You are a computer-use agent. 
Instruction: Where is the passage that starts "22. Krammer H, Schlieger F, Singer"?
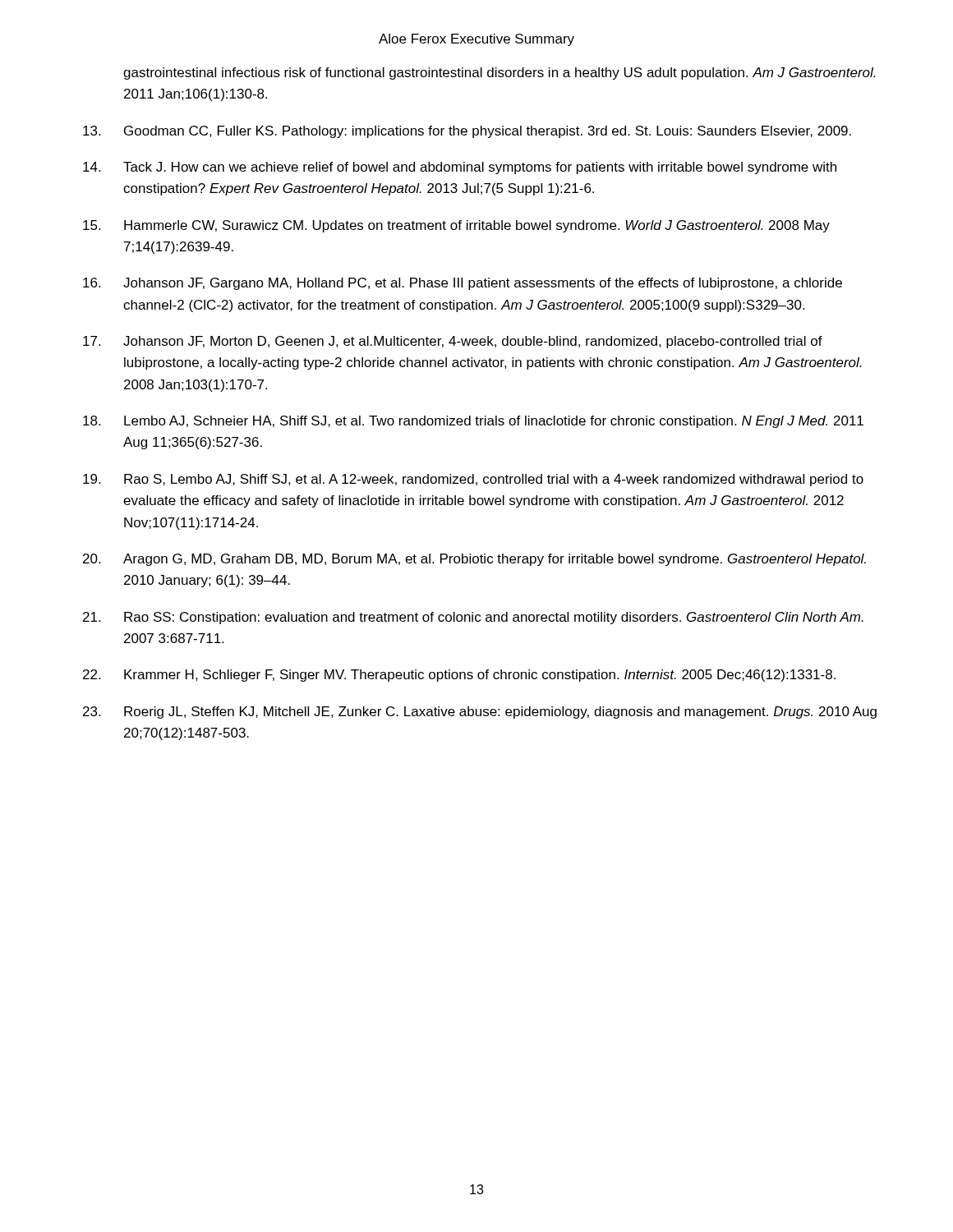click(481, 675)
